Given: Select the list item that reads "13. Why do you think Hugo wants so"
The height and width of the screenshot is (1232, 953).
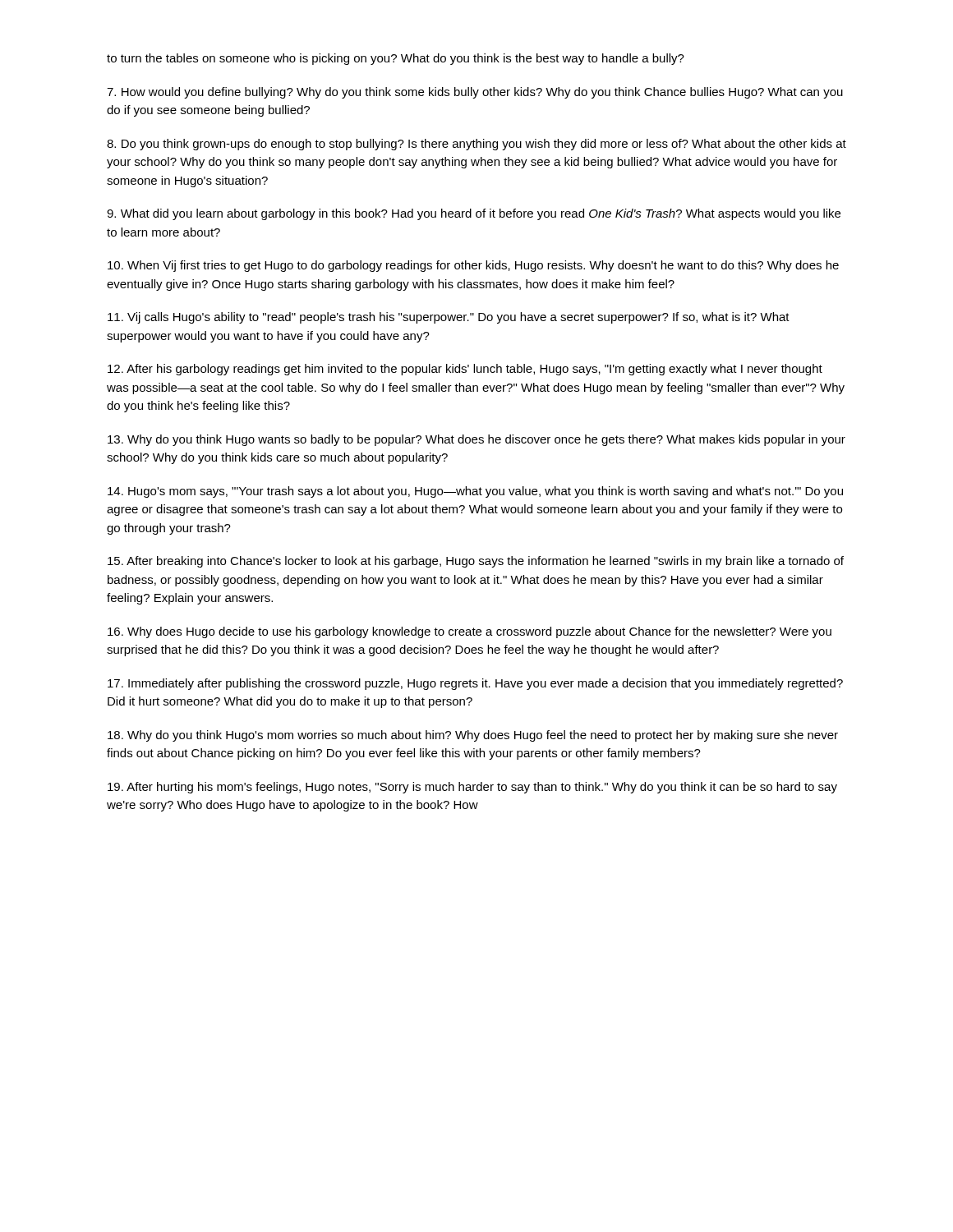Looking at the screenshot, I should click(476, 448).
